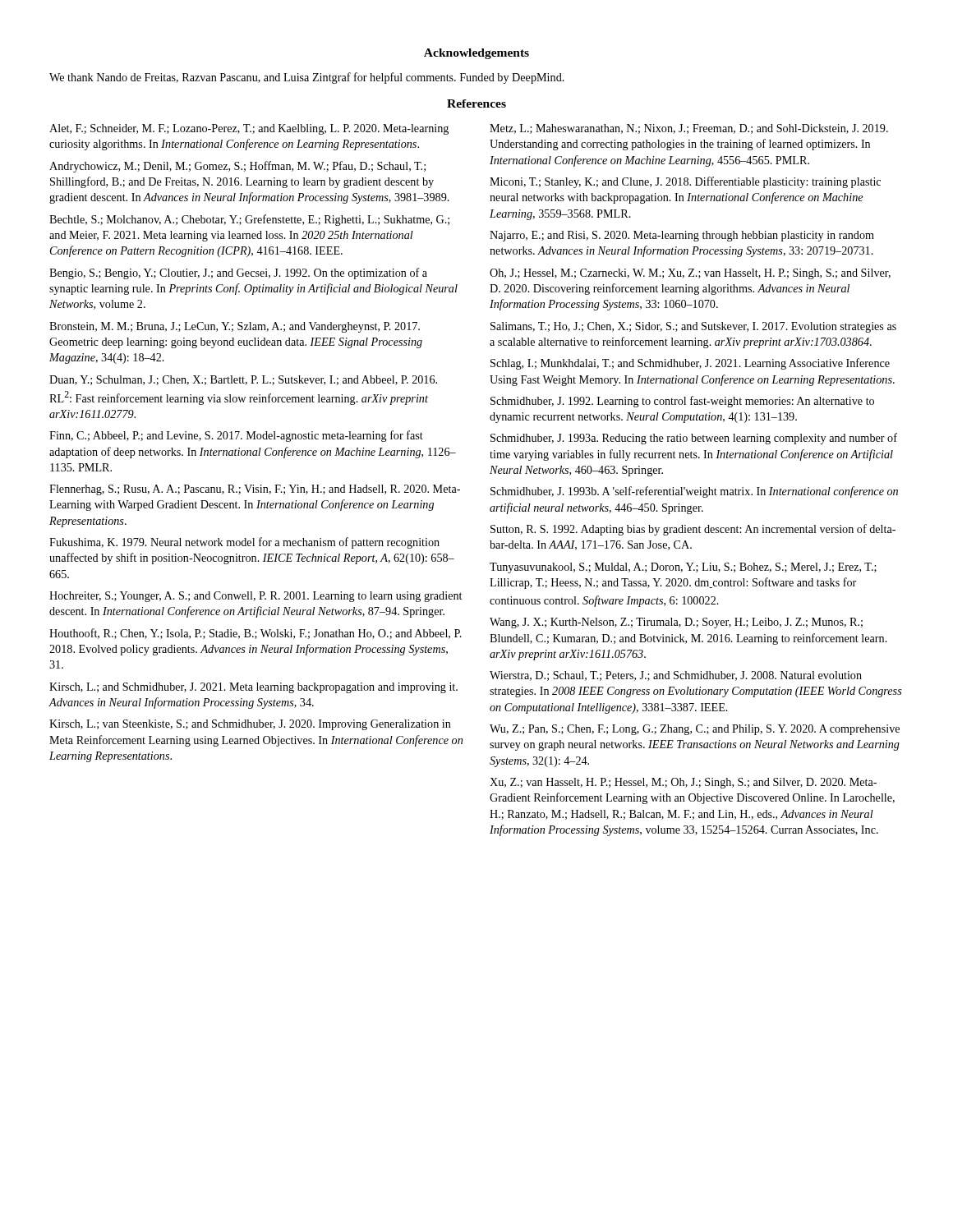Point to the text block starting "Fukushima, K. 1979."
The width and height of the screenshot is (953, 1232).
click(x=252, y=558)
